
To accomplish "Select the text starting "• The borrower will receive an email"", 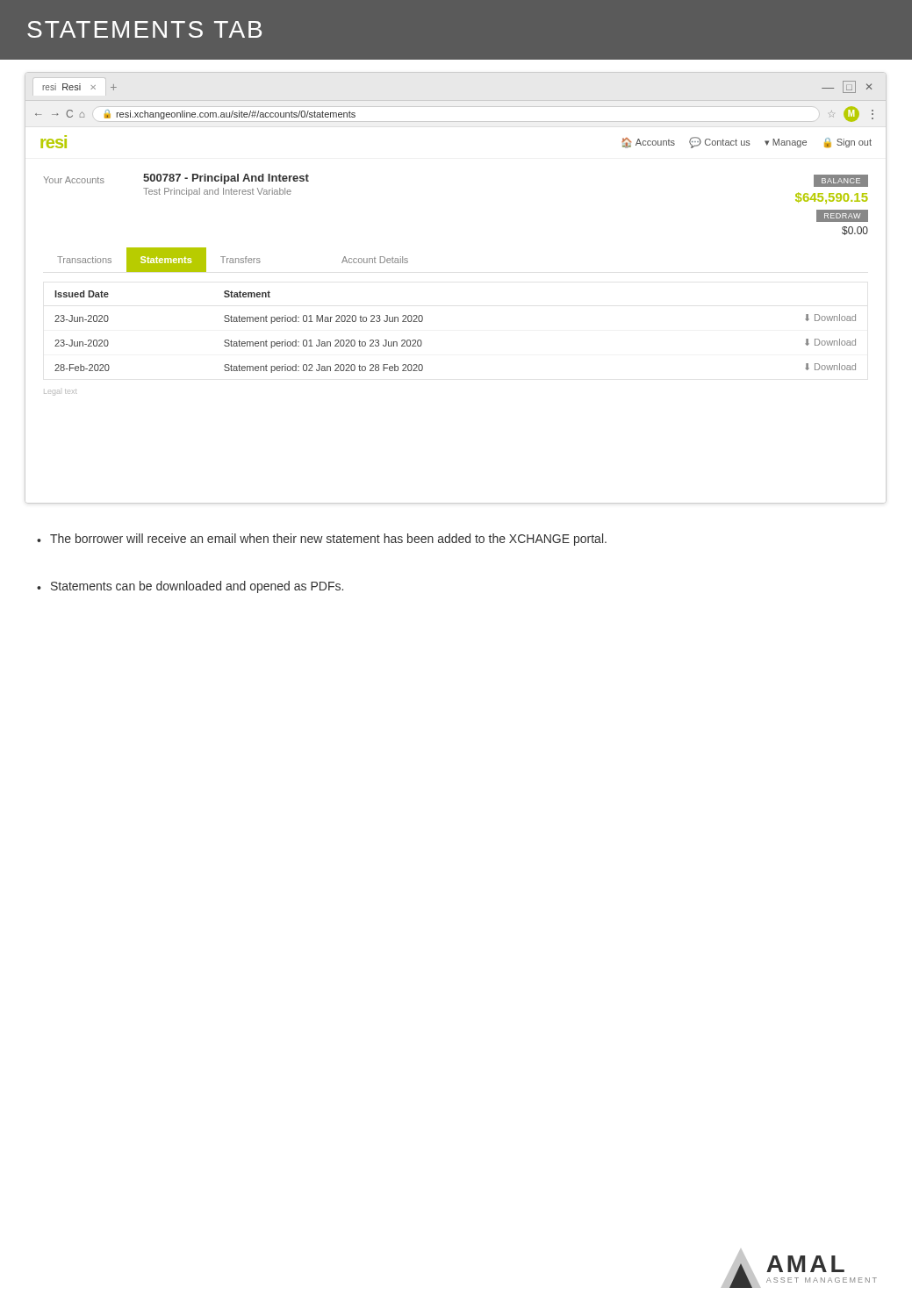I will click(322, 540).
